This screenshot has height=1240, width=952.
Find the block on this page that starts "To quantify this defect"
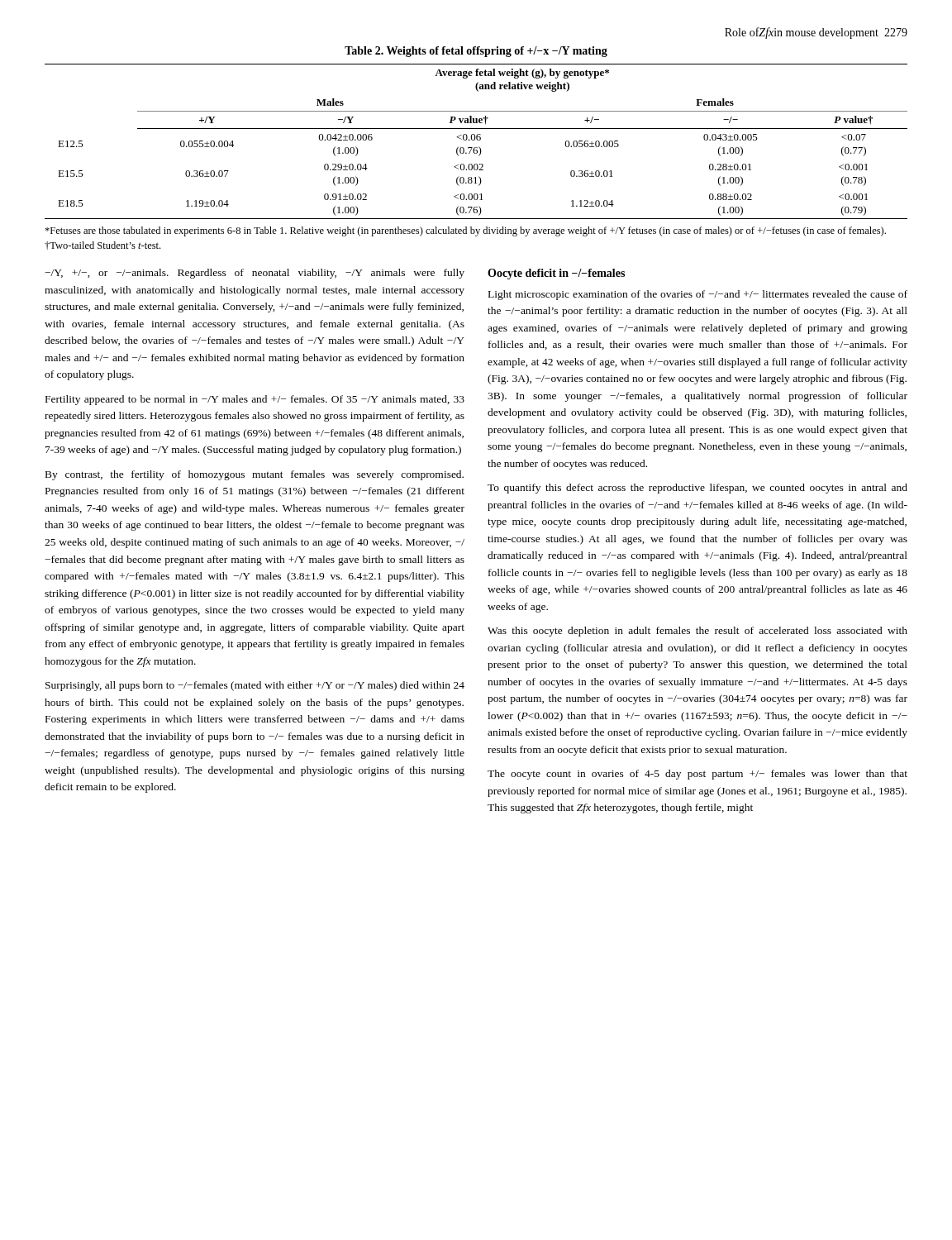[x=697, y=547]
